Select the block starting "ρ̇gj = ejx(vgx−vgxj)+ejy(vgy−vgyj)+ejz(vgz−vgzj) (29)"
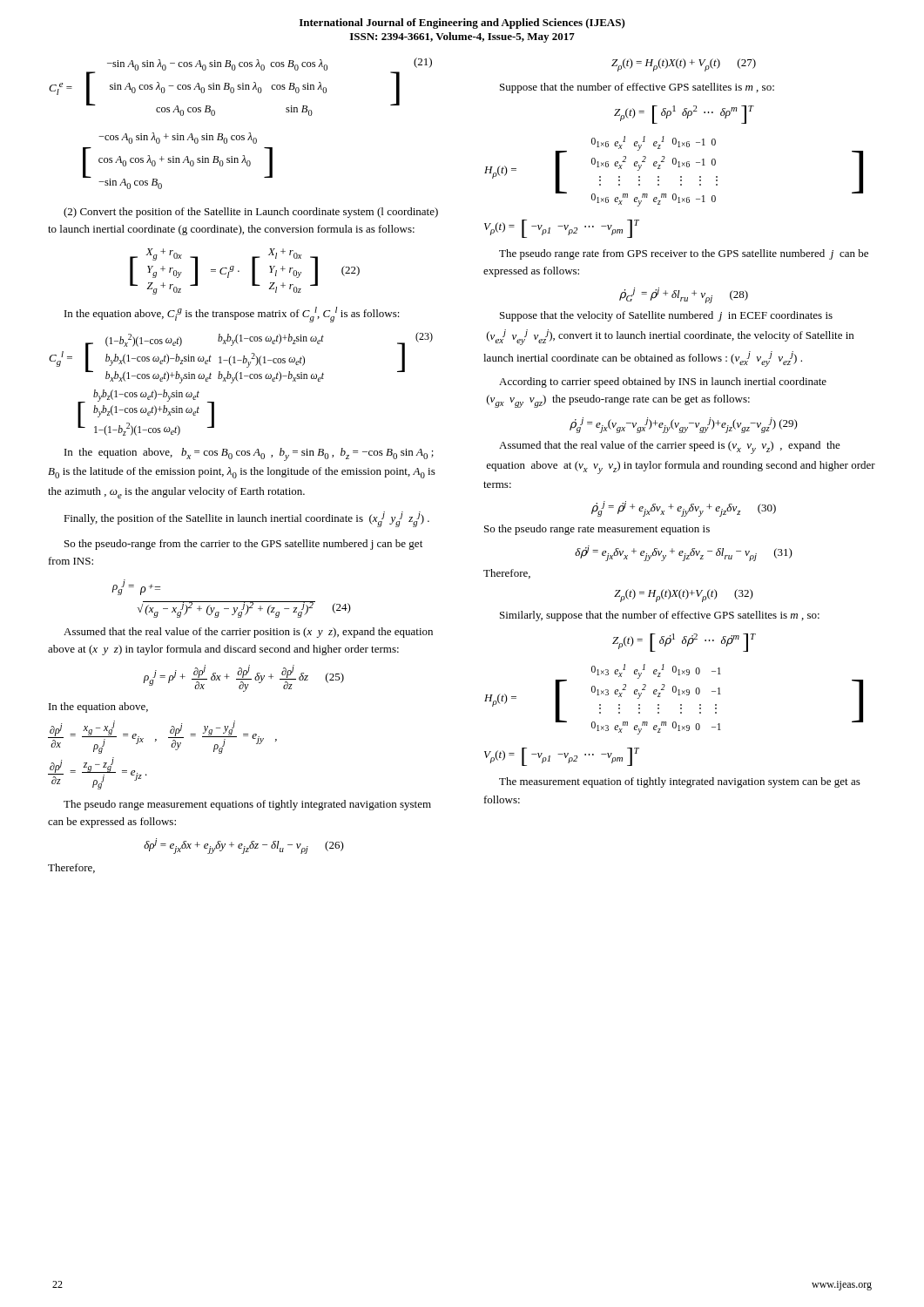Image resolution: width=924 pixels, height=1307 pixels. pyautogui.click(x=684, y=423)
